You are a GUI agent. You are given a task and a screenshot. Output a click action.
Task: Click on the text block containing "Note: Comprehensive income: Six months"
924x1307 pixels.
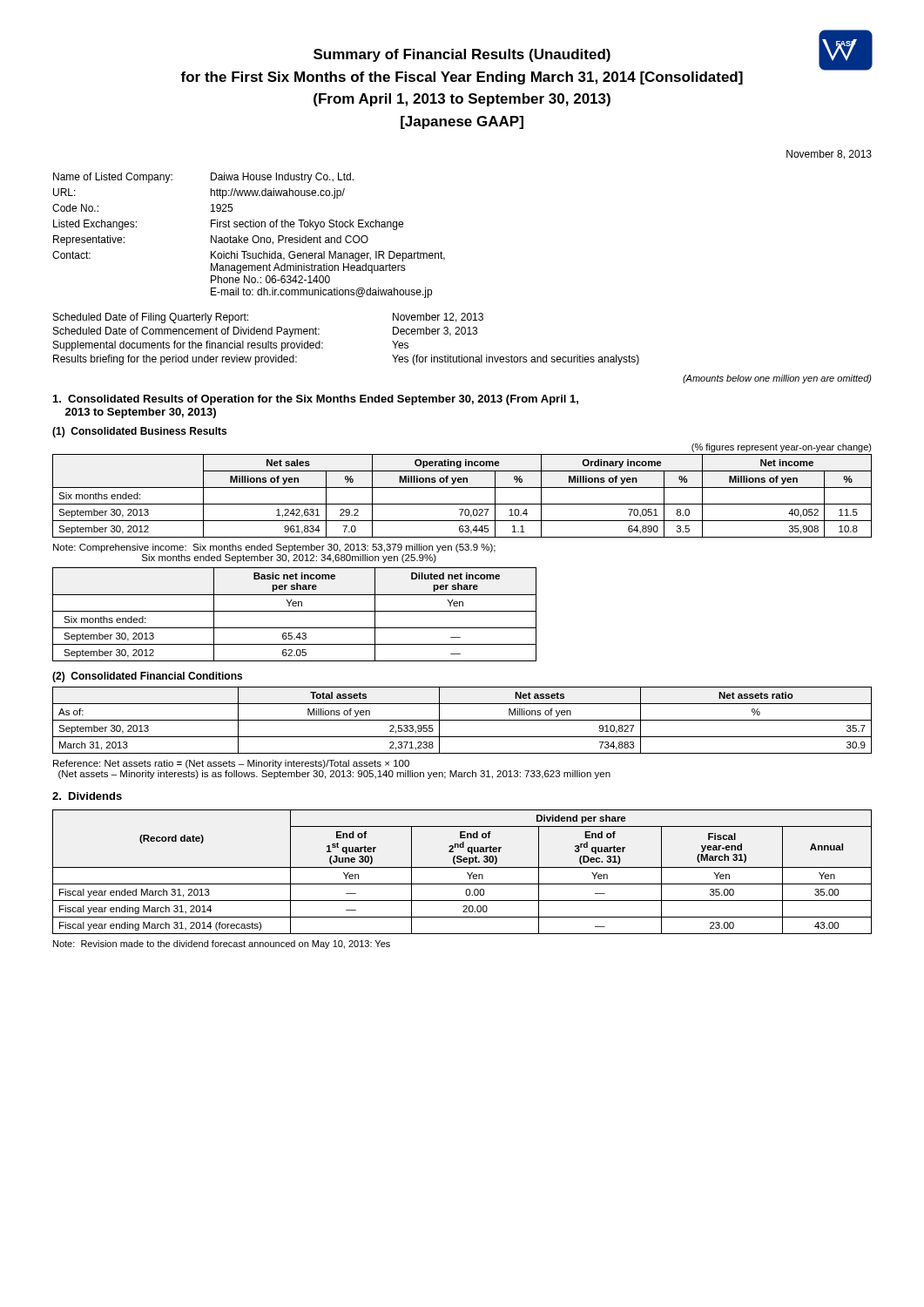(274, 552)
